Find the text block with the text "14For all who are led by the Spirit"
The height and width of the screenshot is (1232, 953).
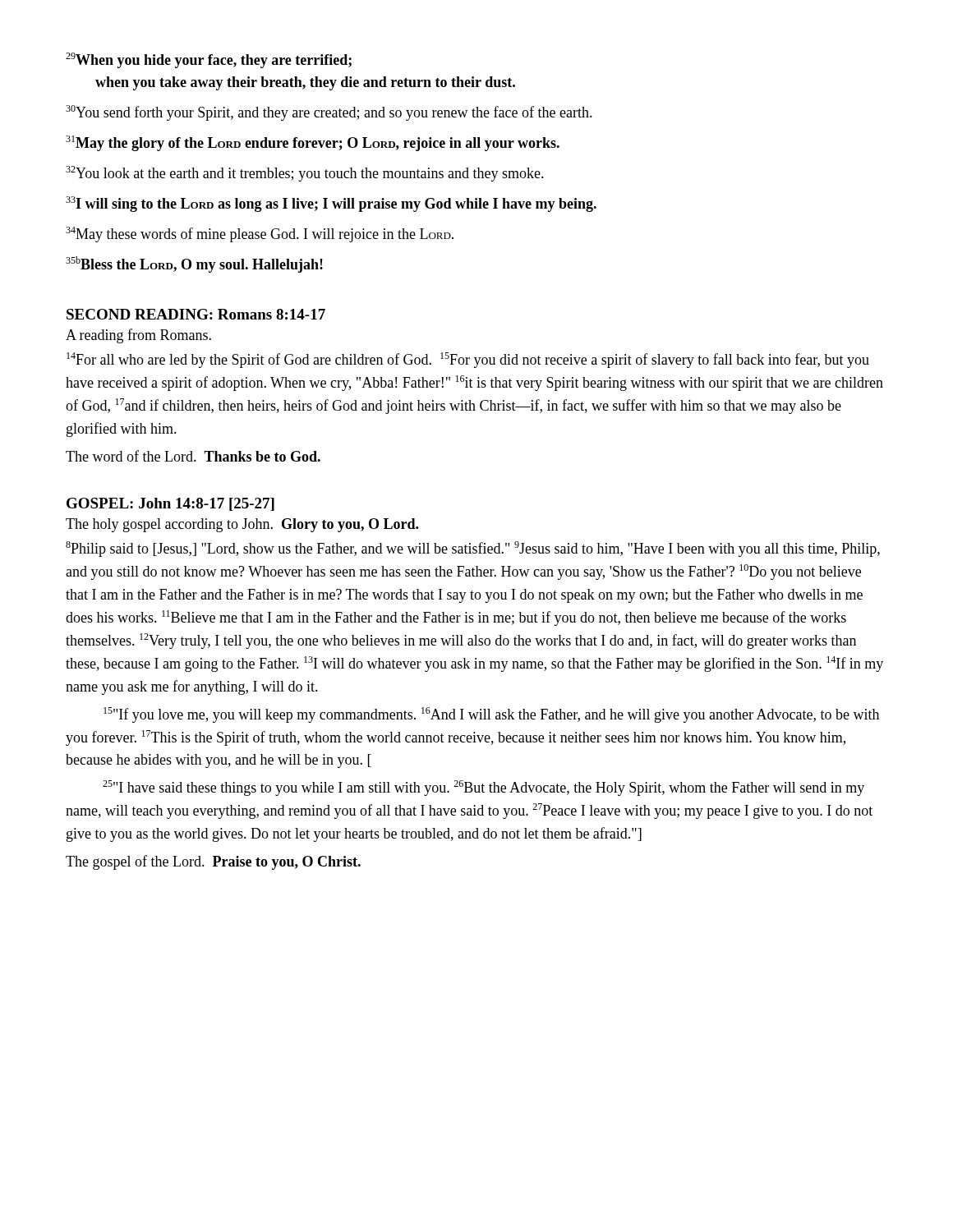pos(474,393)
